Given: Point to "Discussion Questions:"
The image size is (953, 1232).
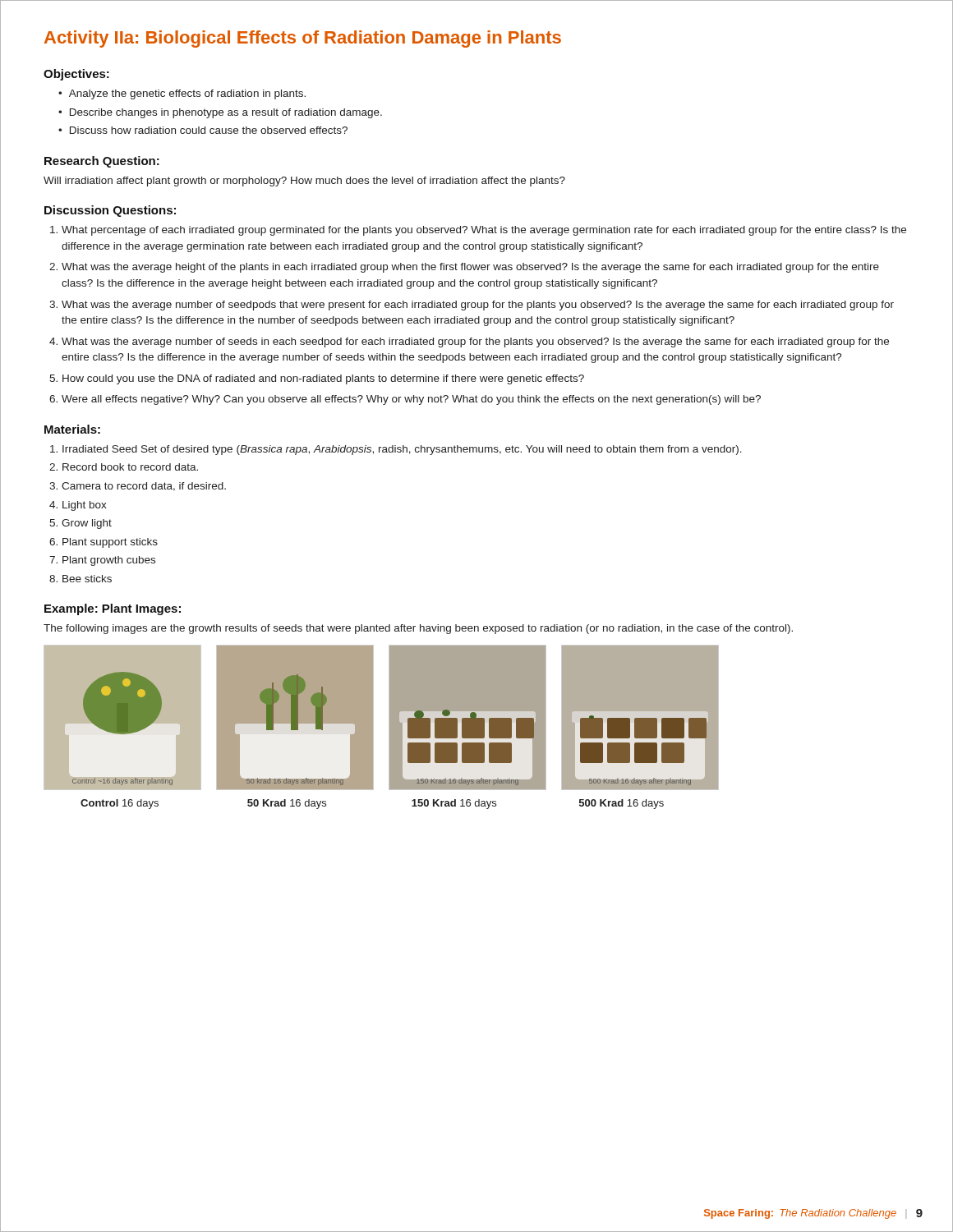Looking at the screenshot, I should point(110,211).
